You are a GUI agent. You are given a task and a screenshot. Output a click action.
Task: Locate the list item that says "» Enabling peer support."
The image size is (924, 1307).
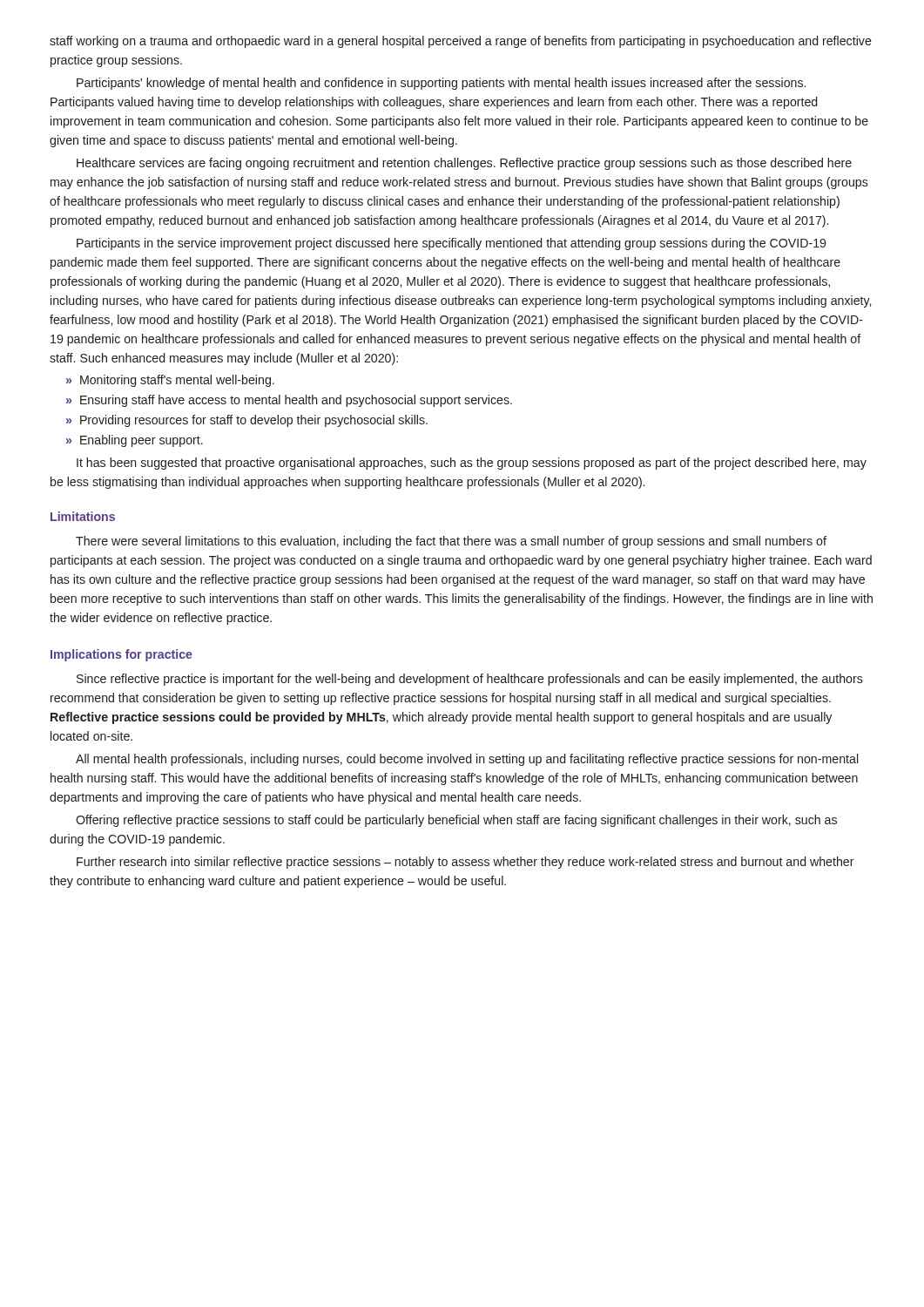pos(134,440)
